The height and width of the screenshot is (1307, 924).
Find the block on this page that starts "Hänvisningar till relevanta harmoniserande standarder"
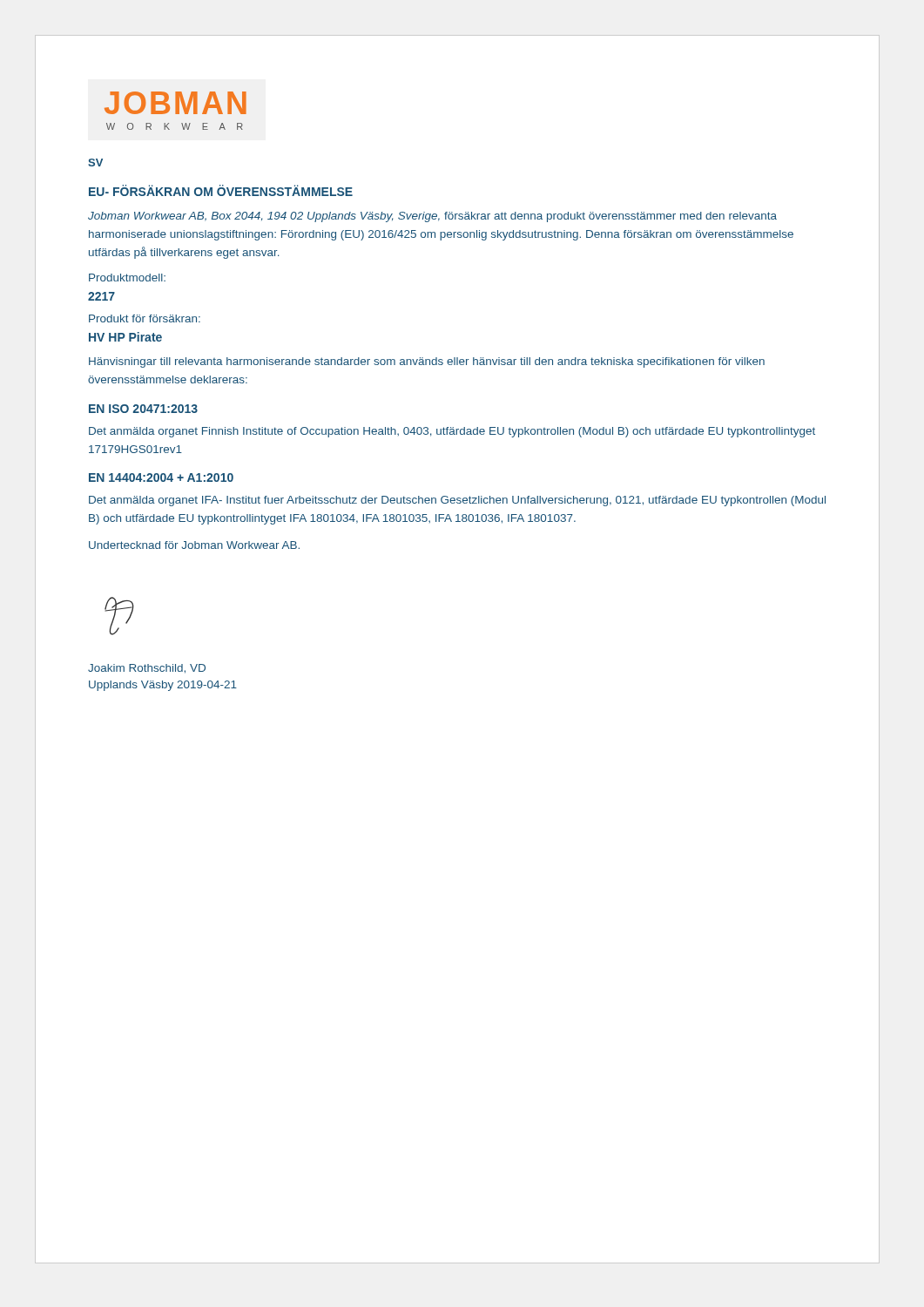[x=426, y=370]
